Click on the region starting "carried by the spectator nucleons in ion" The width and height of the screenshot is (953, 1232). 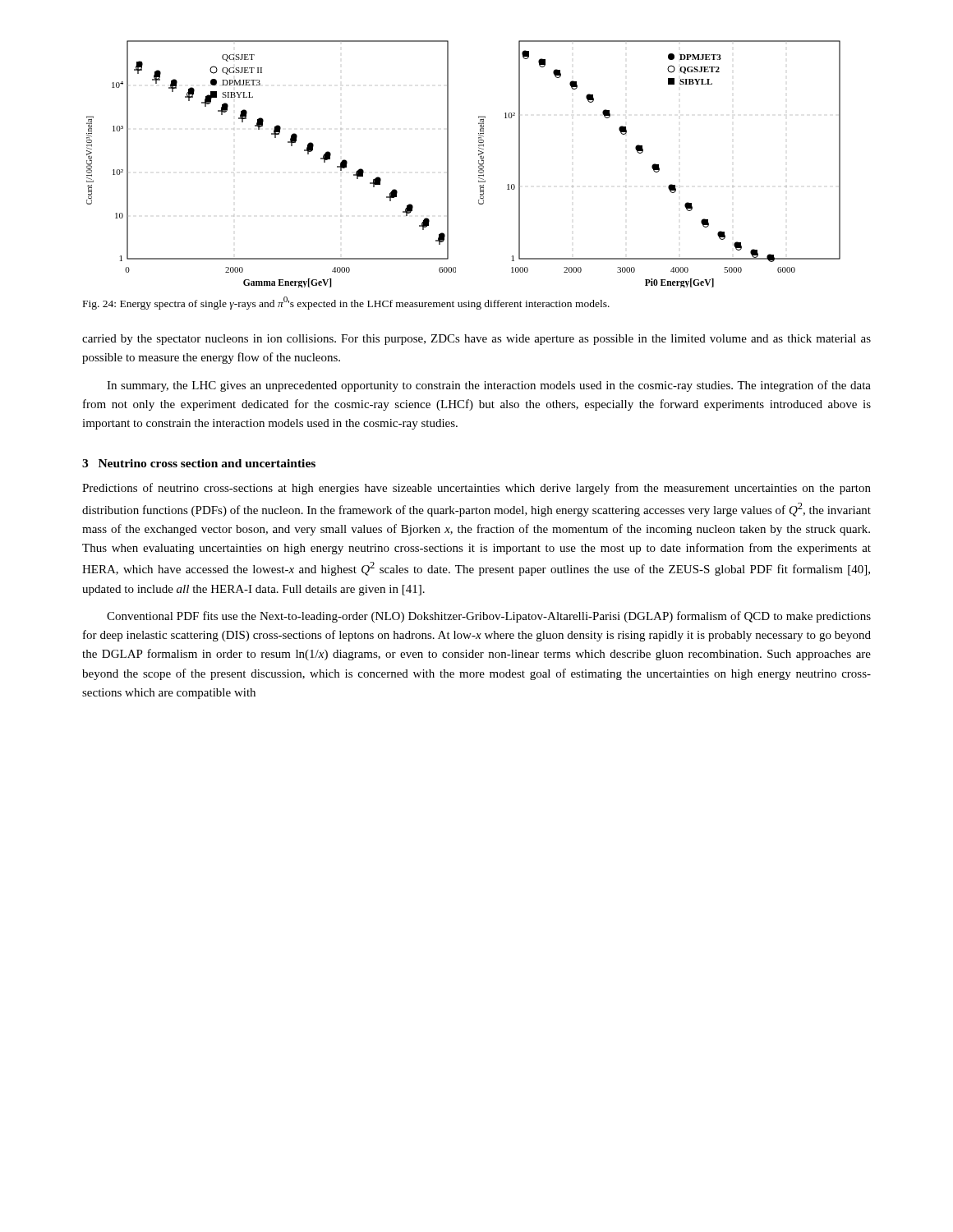pyautogui.click(x=476, y=348)
